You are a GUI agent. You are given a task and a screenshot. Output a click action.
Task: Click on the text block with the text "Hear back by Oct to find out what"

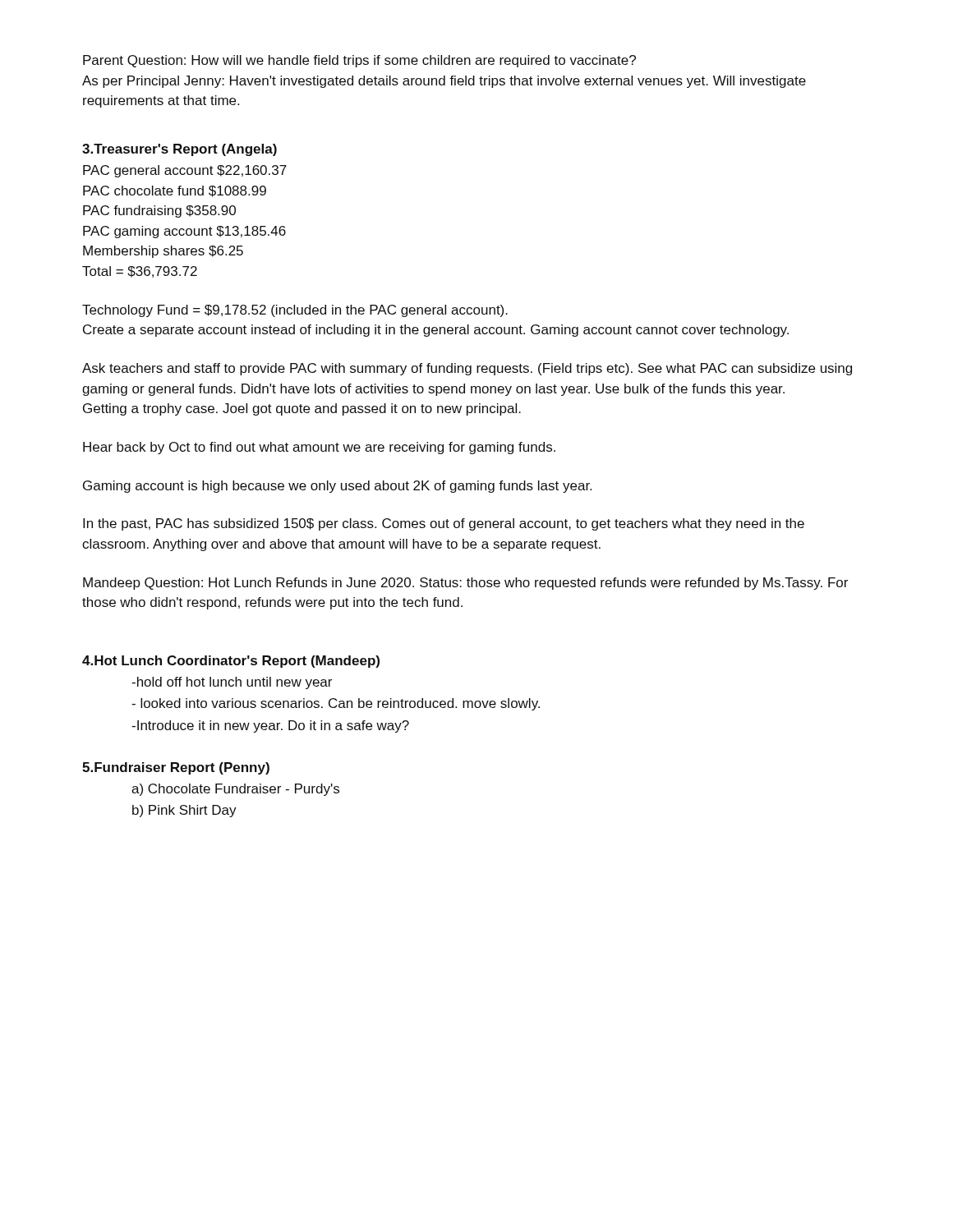coord(319,447)
